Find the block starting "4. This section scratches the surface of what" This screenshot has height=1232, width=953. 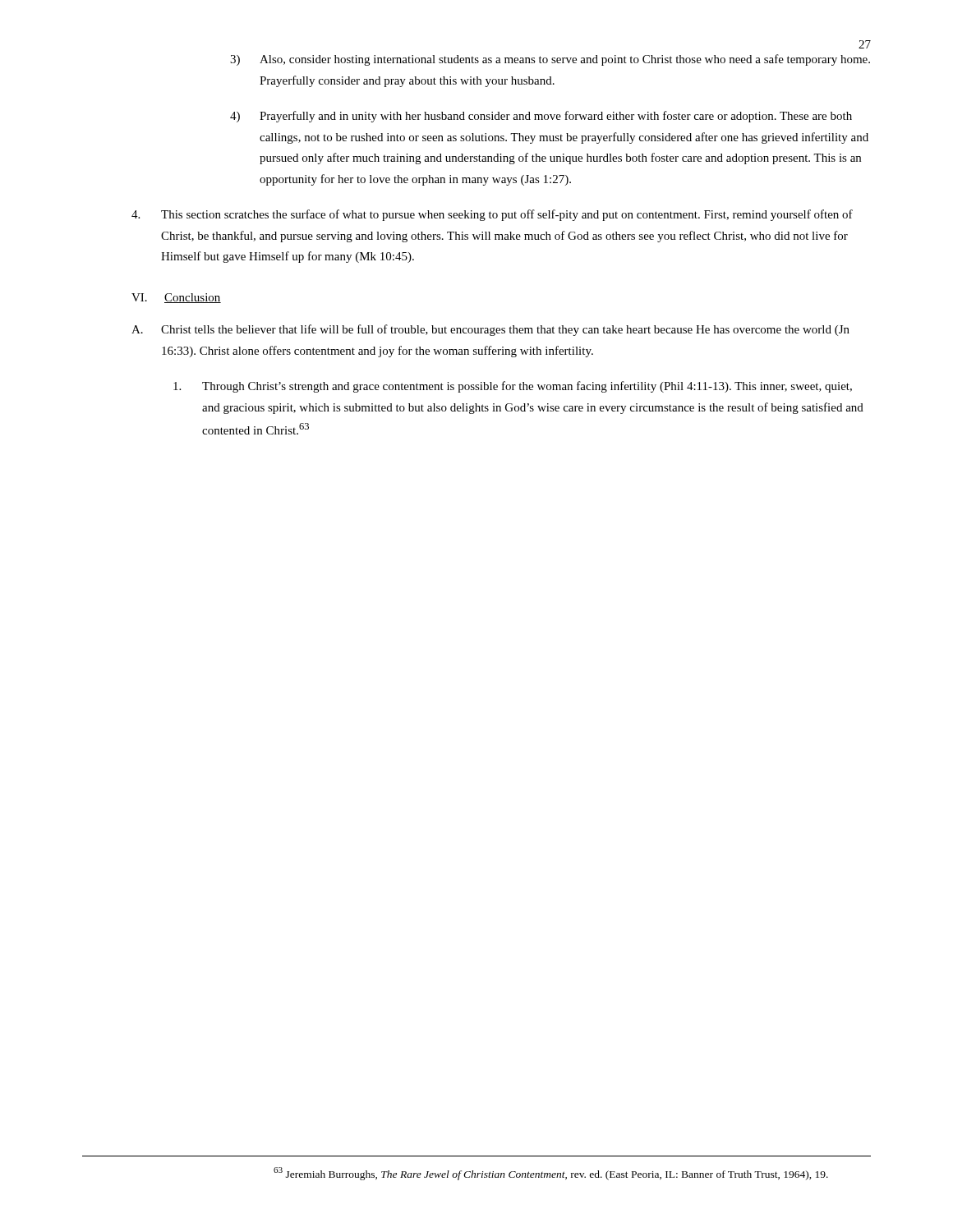tap(501, 236)
